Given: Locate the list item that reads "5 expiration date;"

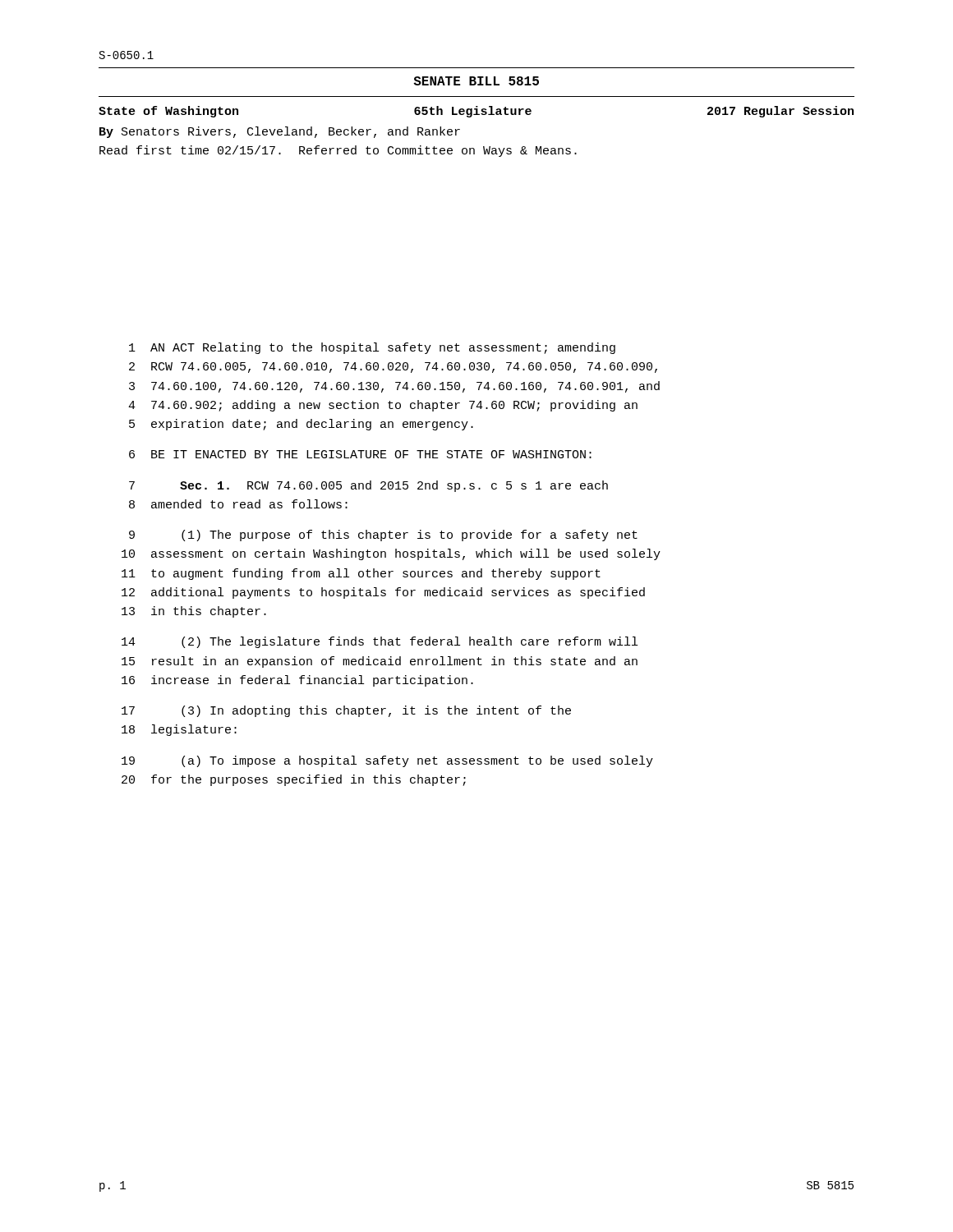Looking at the screenshot, I should (476, 425).
